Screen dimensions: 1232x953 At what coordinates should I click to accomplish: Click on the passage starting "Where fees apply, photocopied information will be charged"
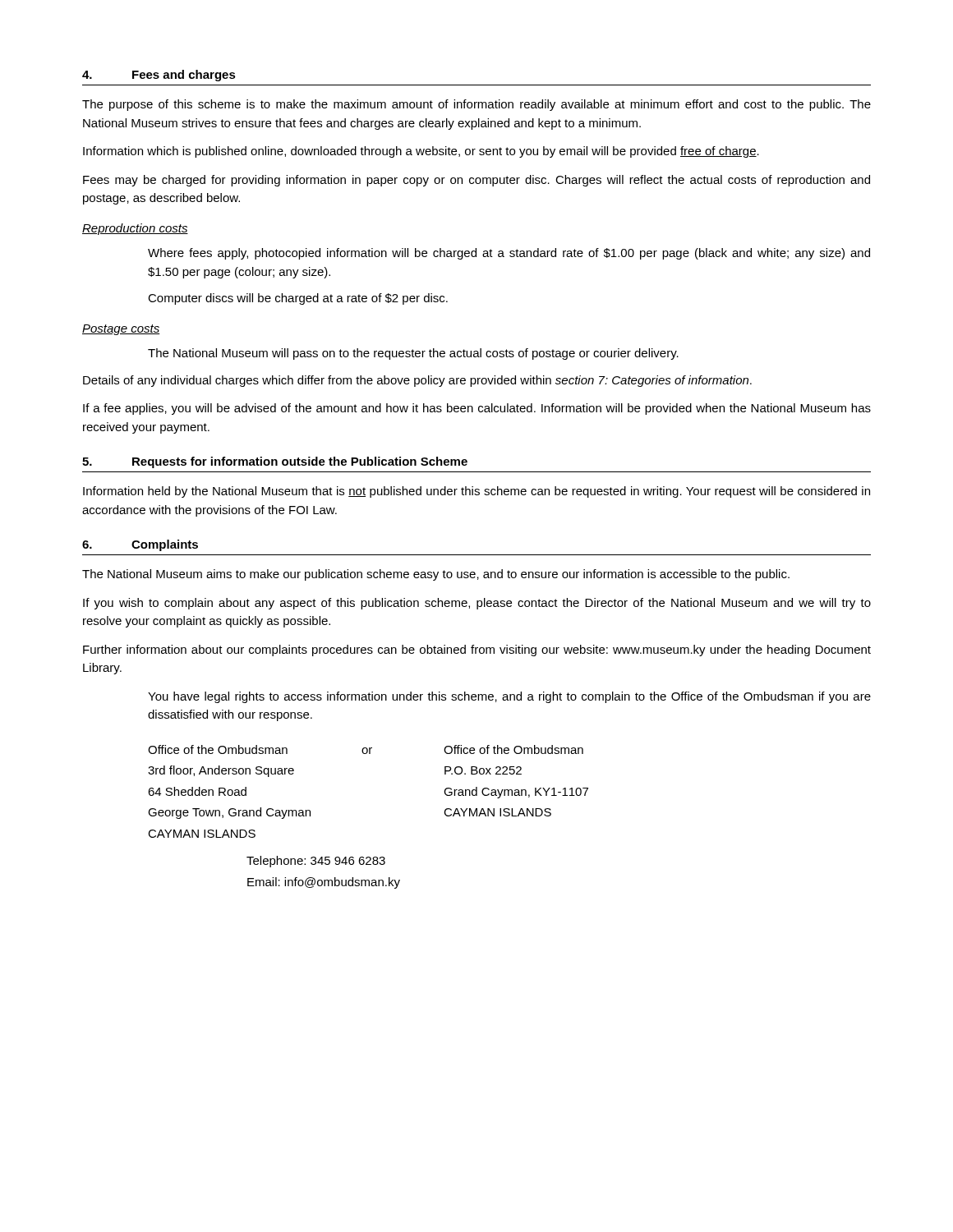point(509,262)
